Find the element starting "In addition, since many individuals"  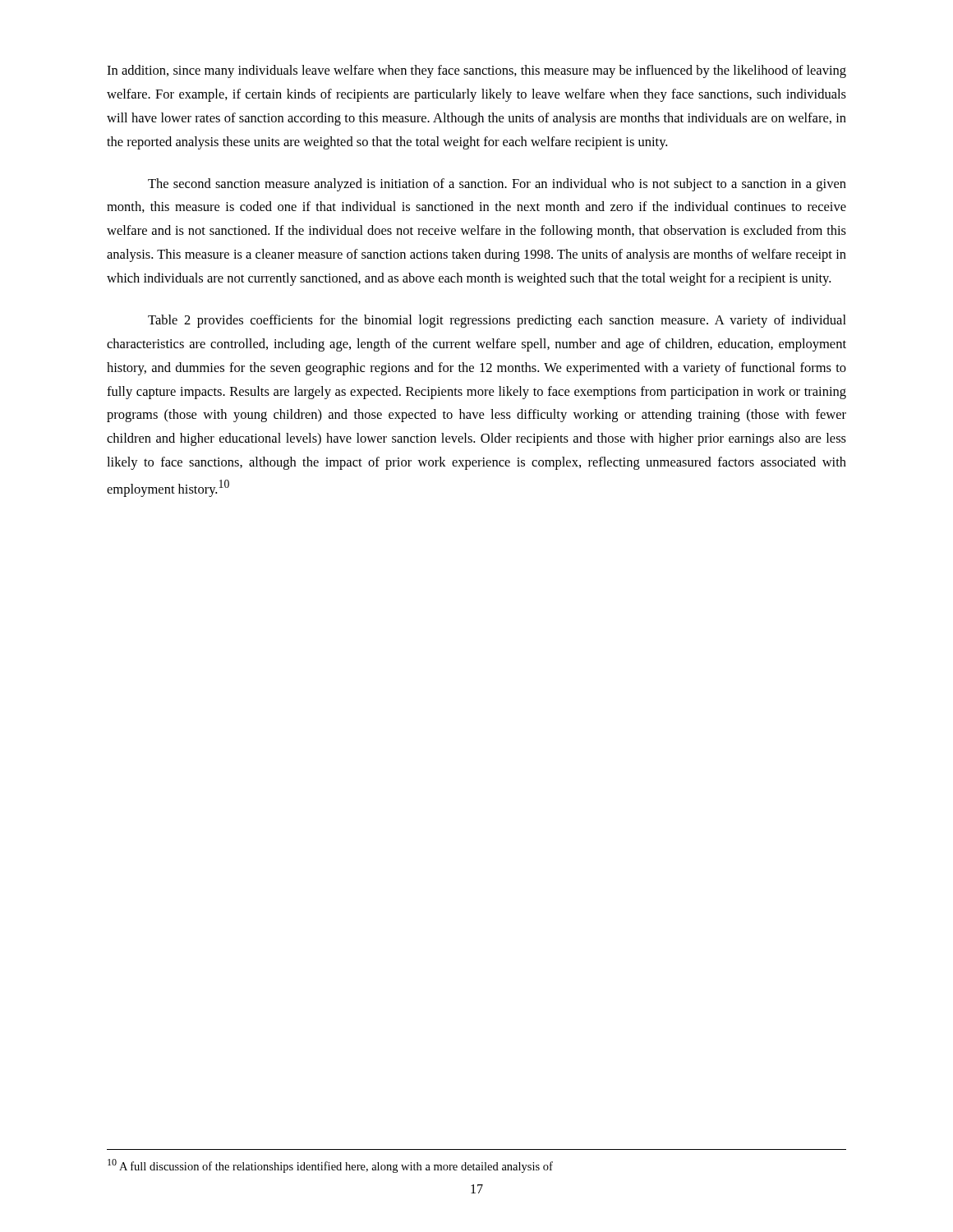(x=476, y=280)
